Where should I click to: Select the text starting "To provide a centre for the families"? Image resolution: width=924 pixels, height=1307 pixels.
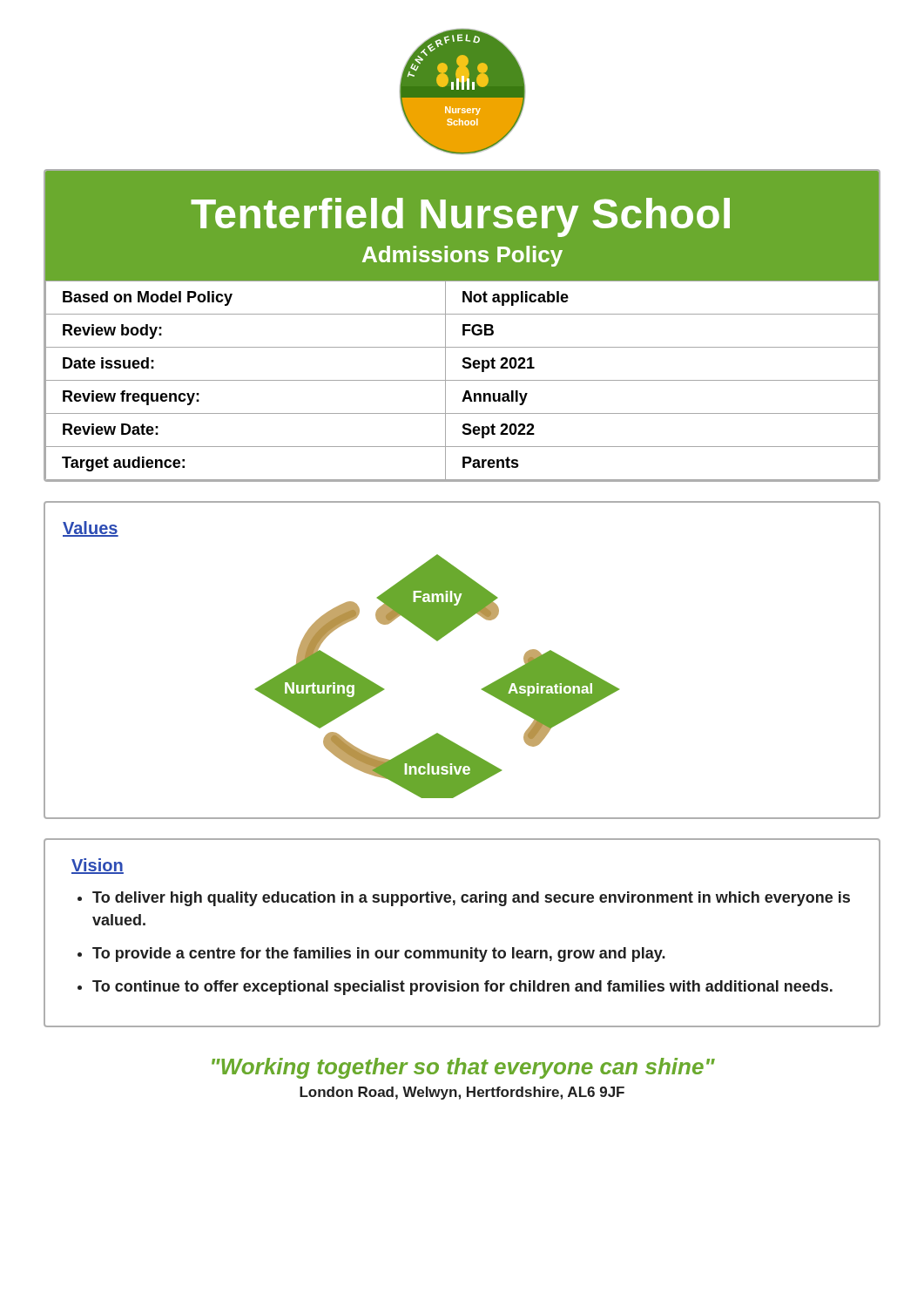click(x=379, y=953)
